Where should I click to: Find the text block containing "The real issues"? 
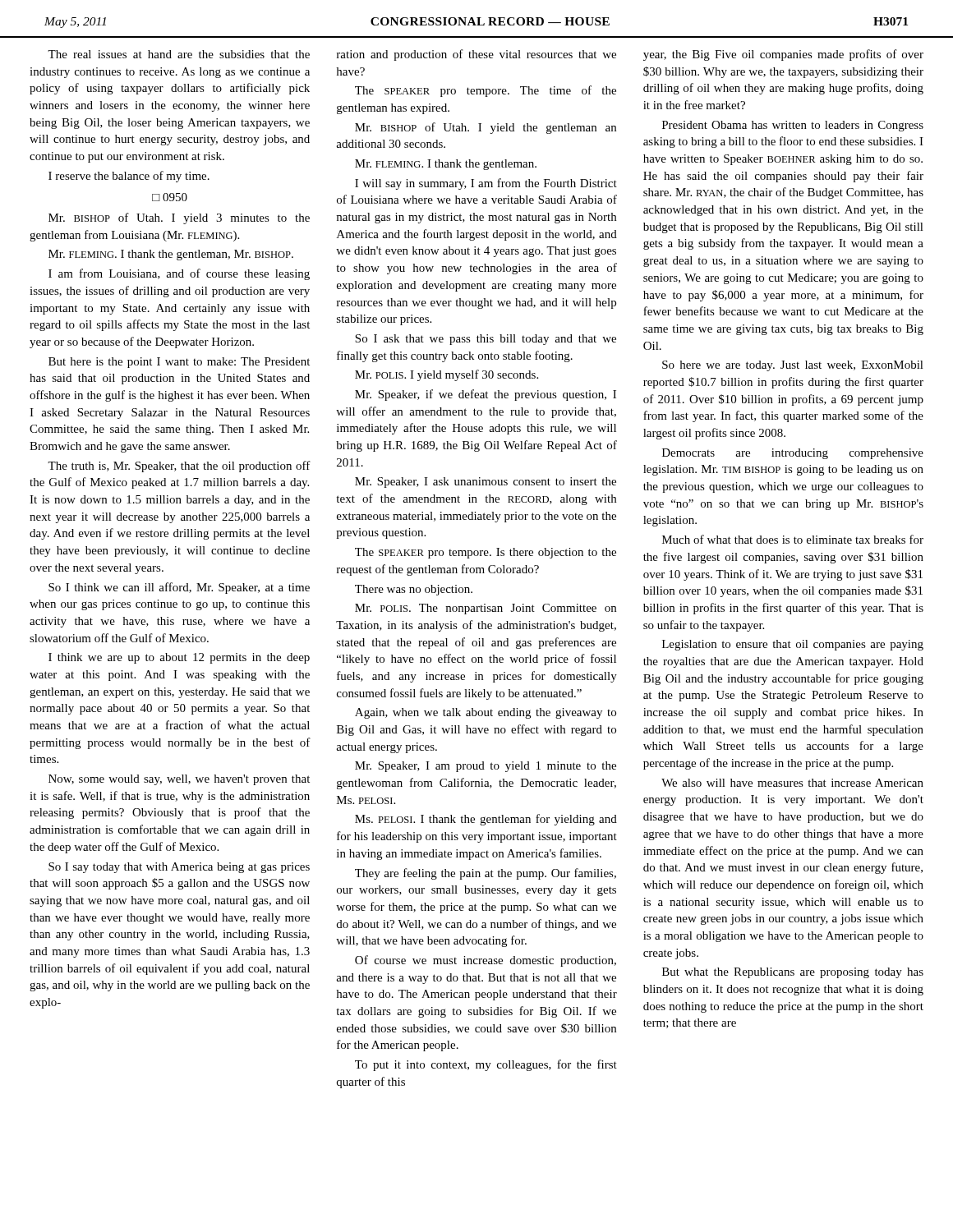(x=170, y=528)
